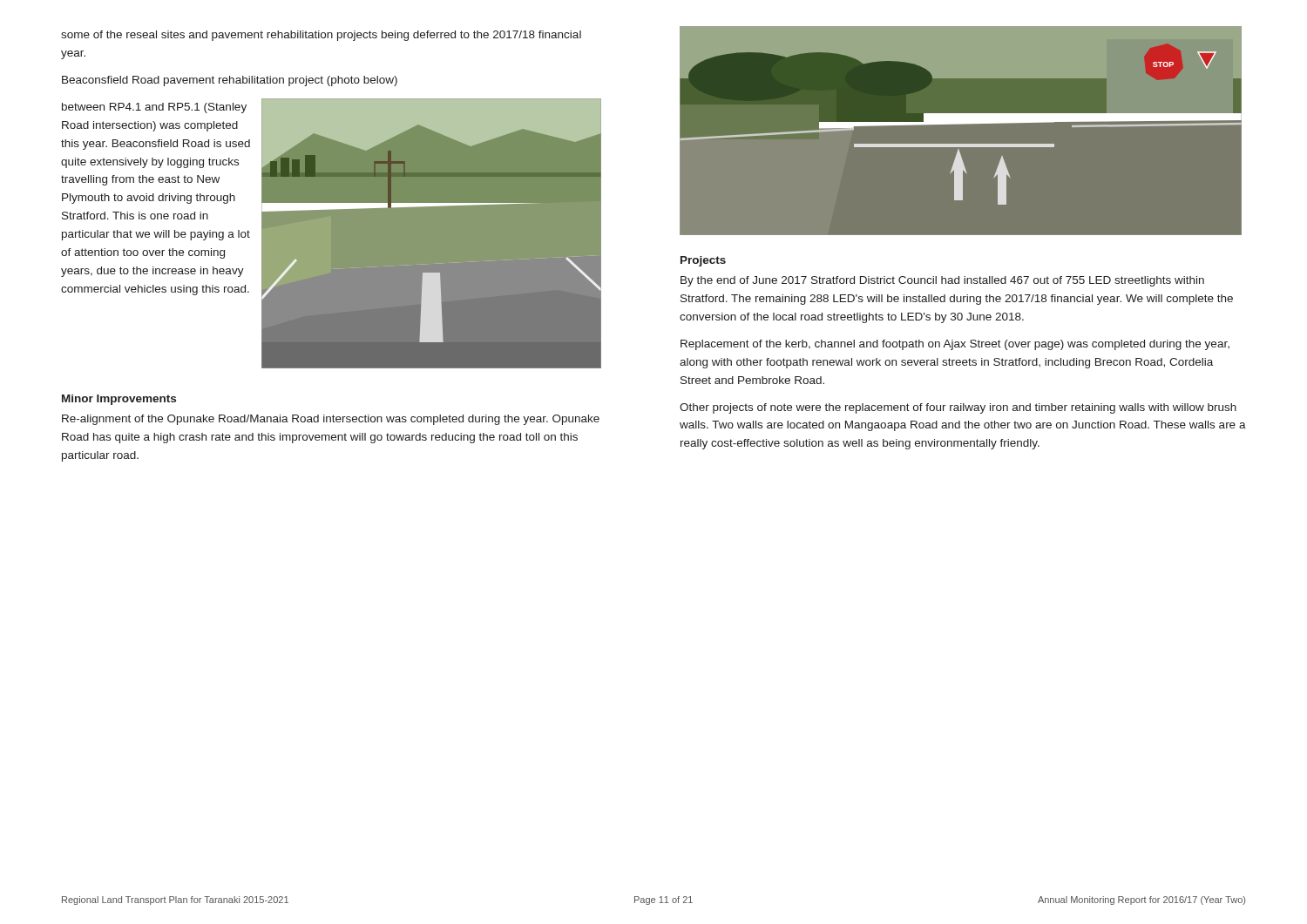Point to the passage starting "between RP4.1 and RP5.1 (Stanley"

[x=156, y=198]
